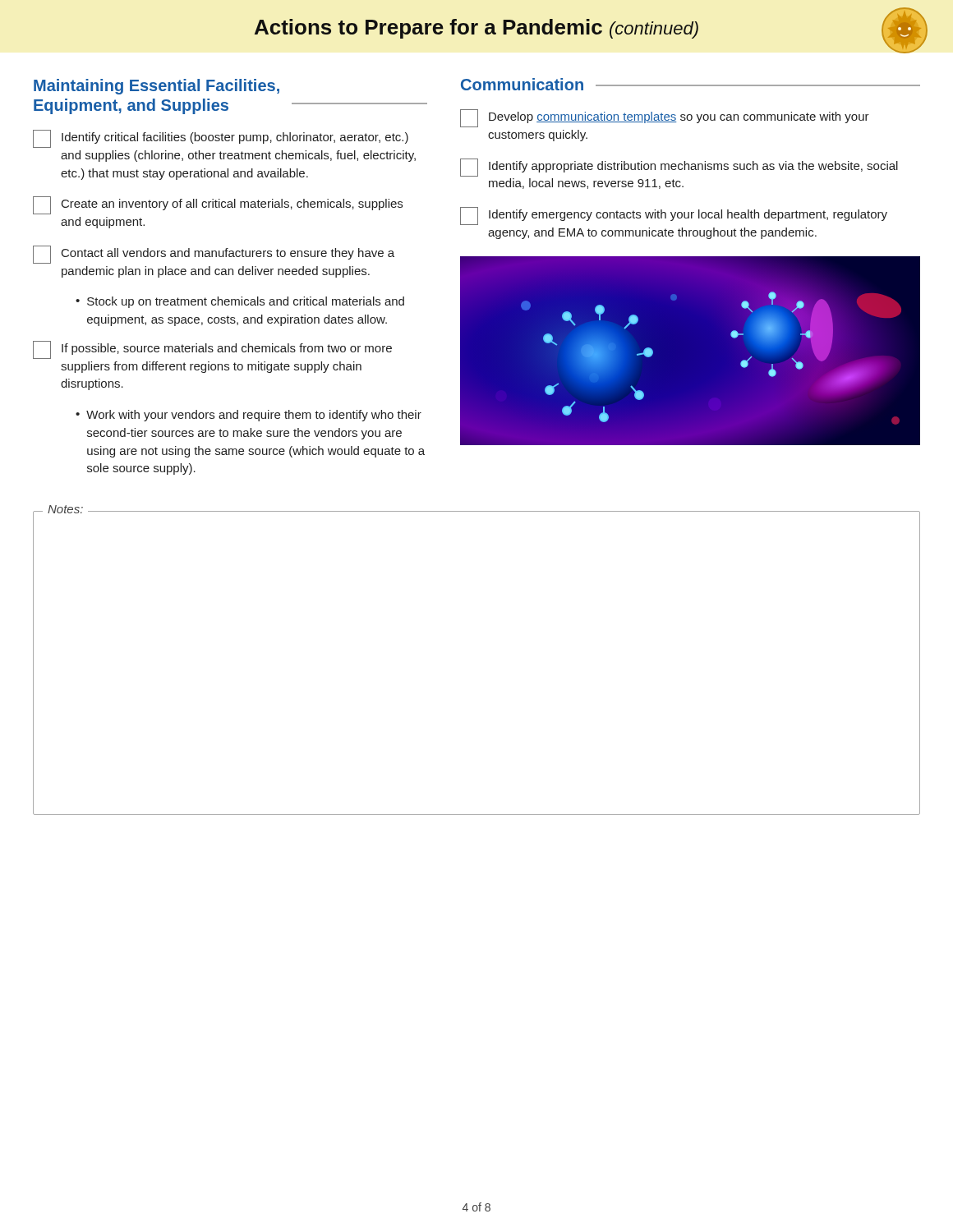Image resolution: width=953 pixels, height=1232 pixels.
Task: Locate the passage starting "Identify emergency contacts"
Action: (x=690, y=223)
